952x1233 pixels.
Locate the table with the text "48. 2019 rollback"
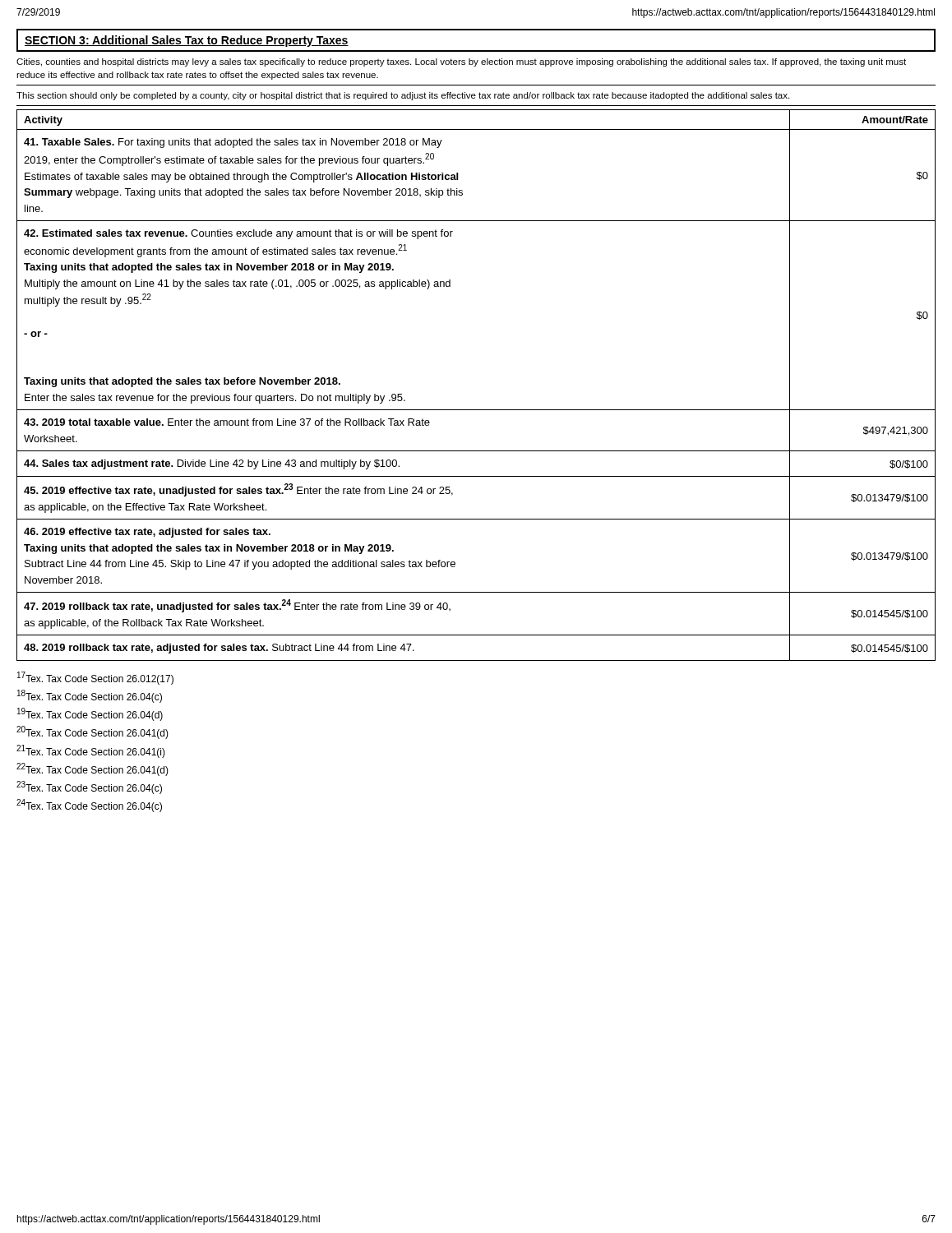point(476,385)
